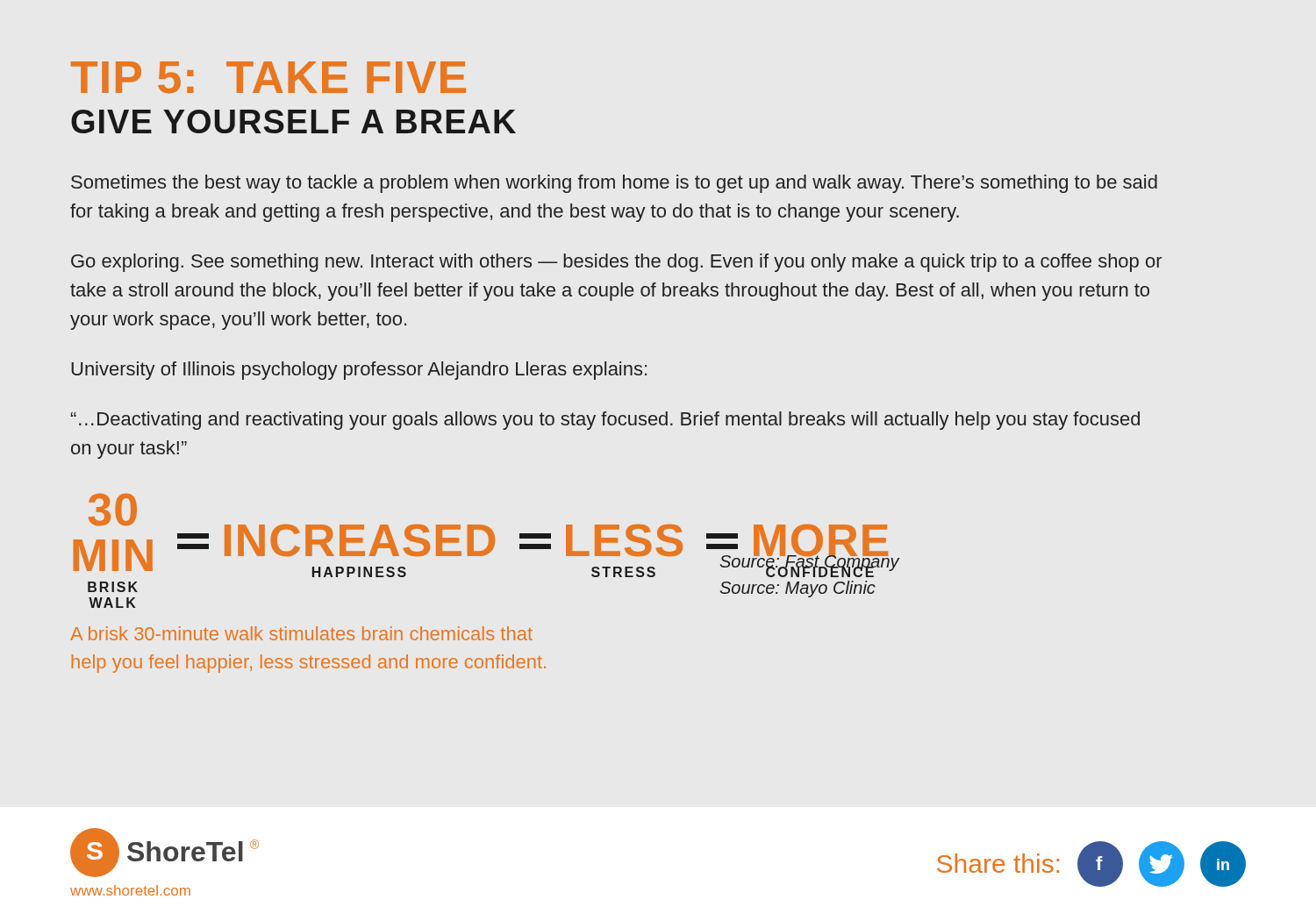This screenshot has width=1316, height=921.
Task: Locate the block of text that opens with "Go exploring. See something new. Interact with others"
Action: click(x=616, y=290)
